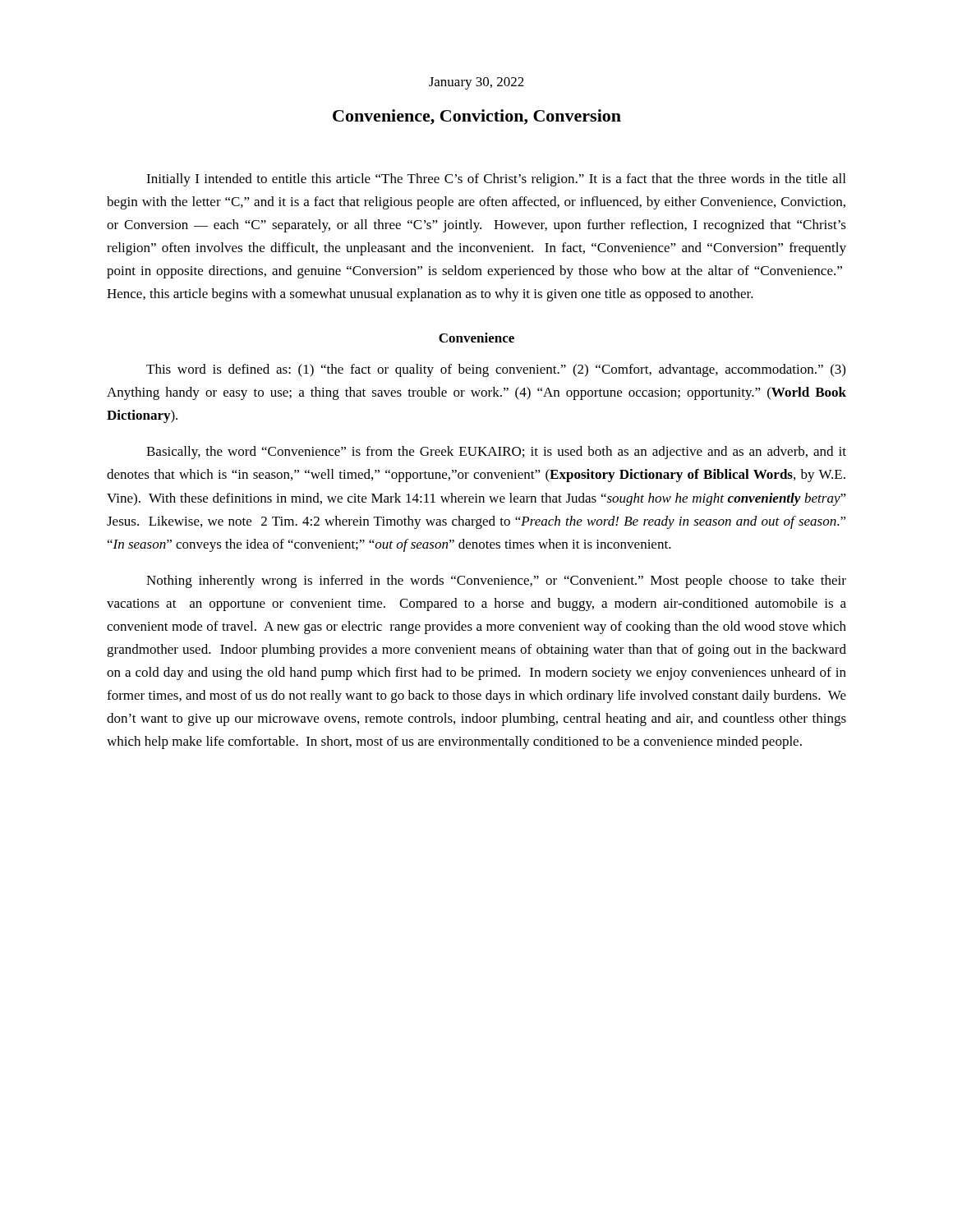The height and width of the screenshot is (1232, 953).
Task: Click a section header
Action: coord(476,338)
